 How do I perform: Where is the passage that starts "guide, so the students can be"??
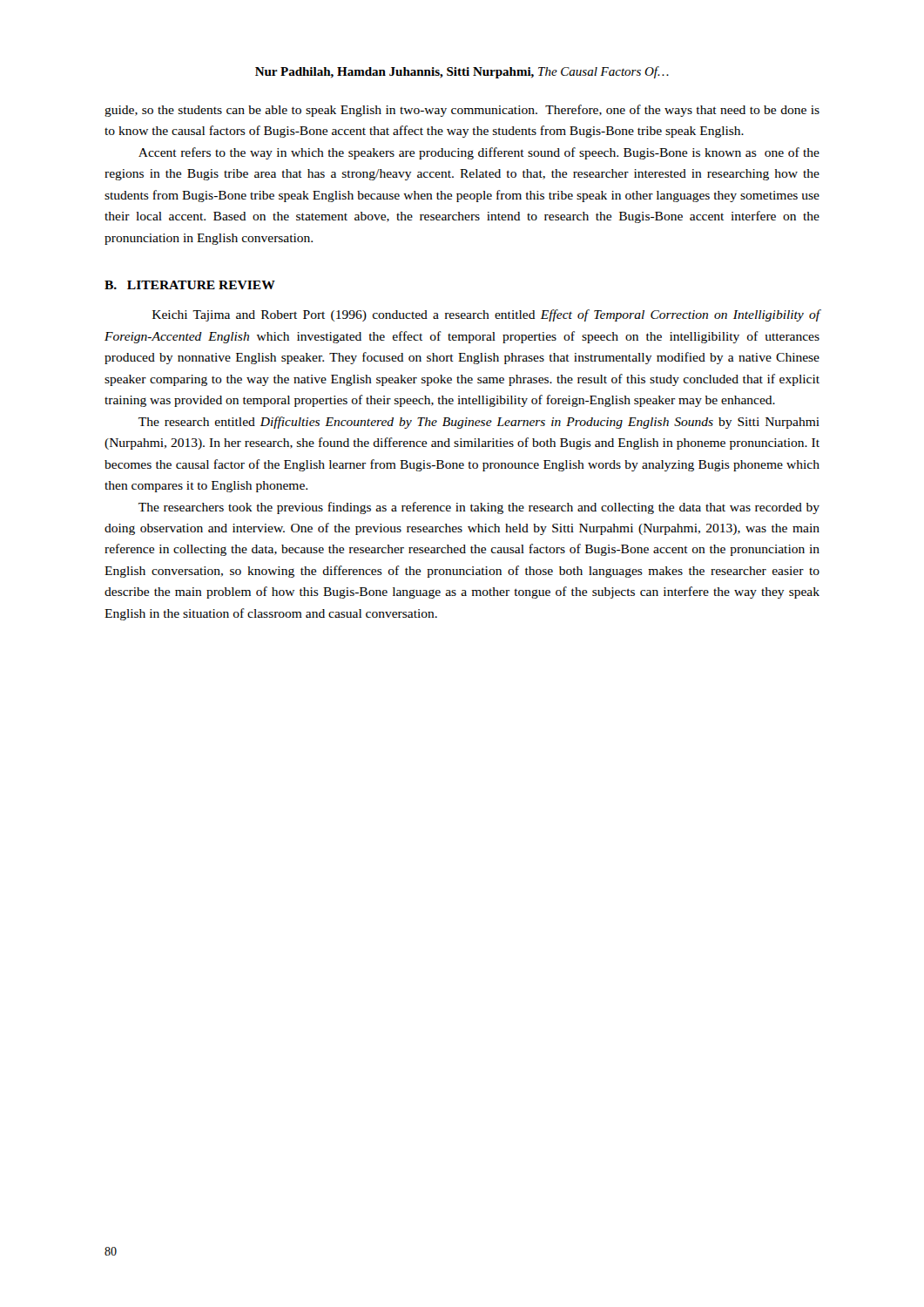[x=462, y=120]
